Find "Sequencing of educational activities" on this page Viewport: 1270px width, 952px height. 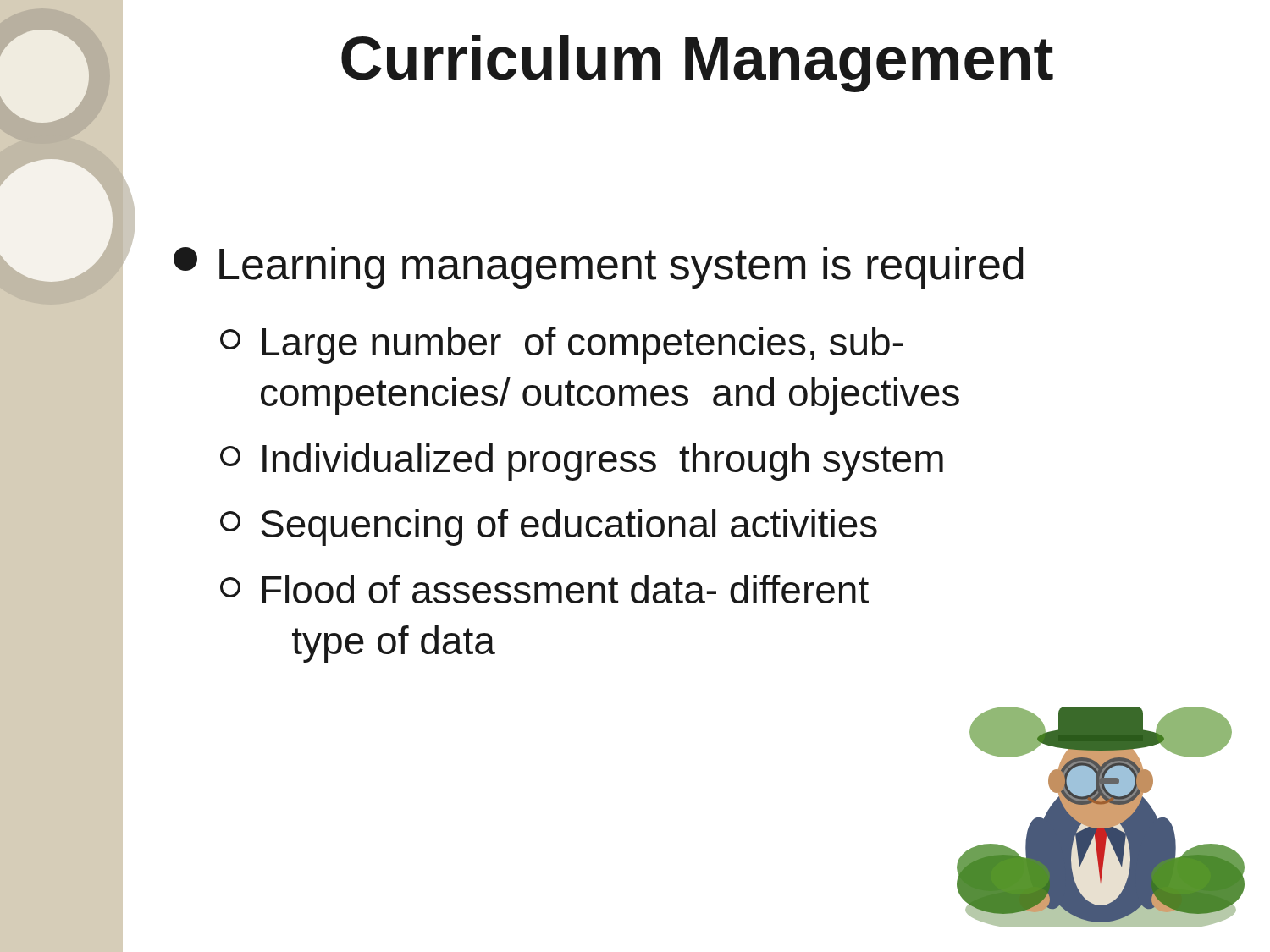pos(549,525)
